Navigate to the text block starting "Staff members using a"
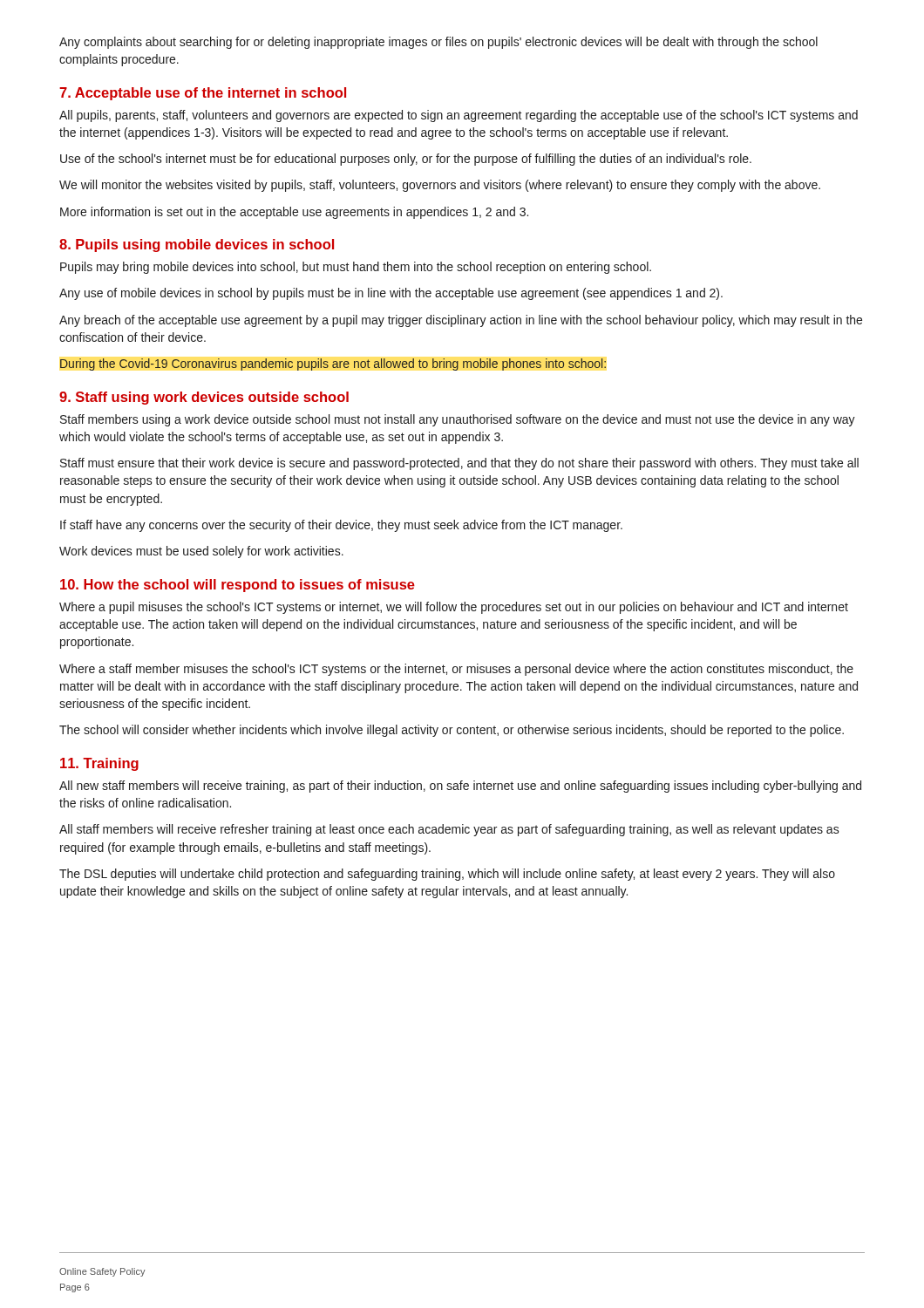 click(x=462, y=428)
